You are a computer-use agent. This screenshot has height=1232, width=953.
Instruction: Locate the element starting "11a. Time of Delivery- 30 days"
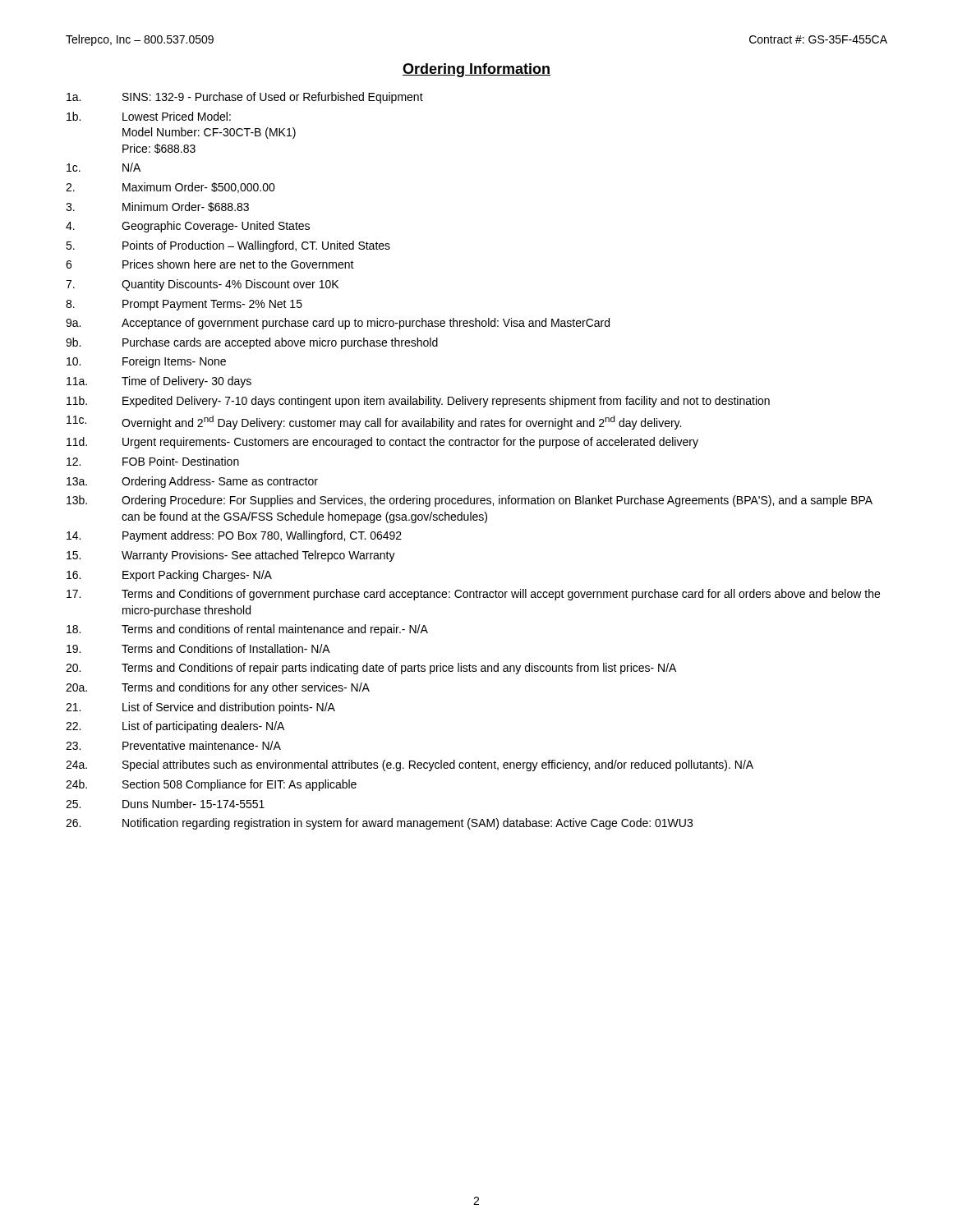pos(159,382)
